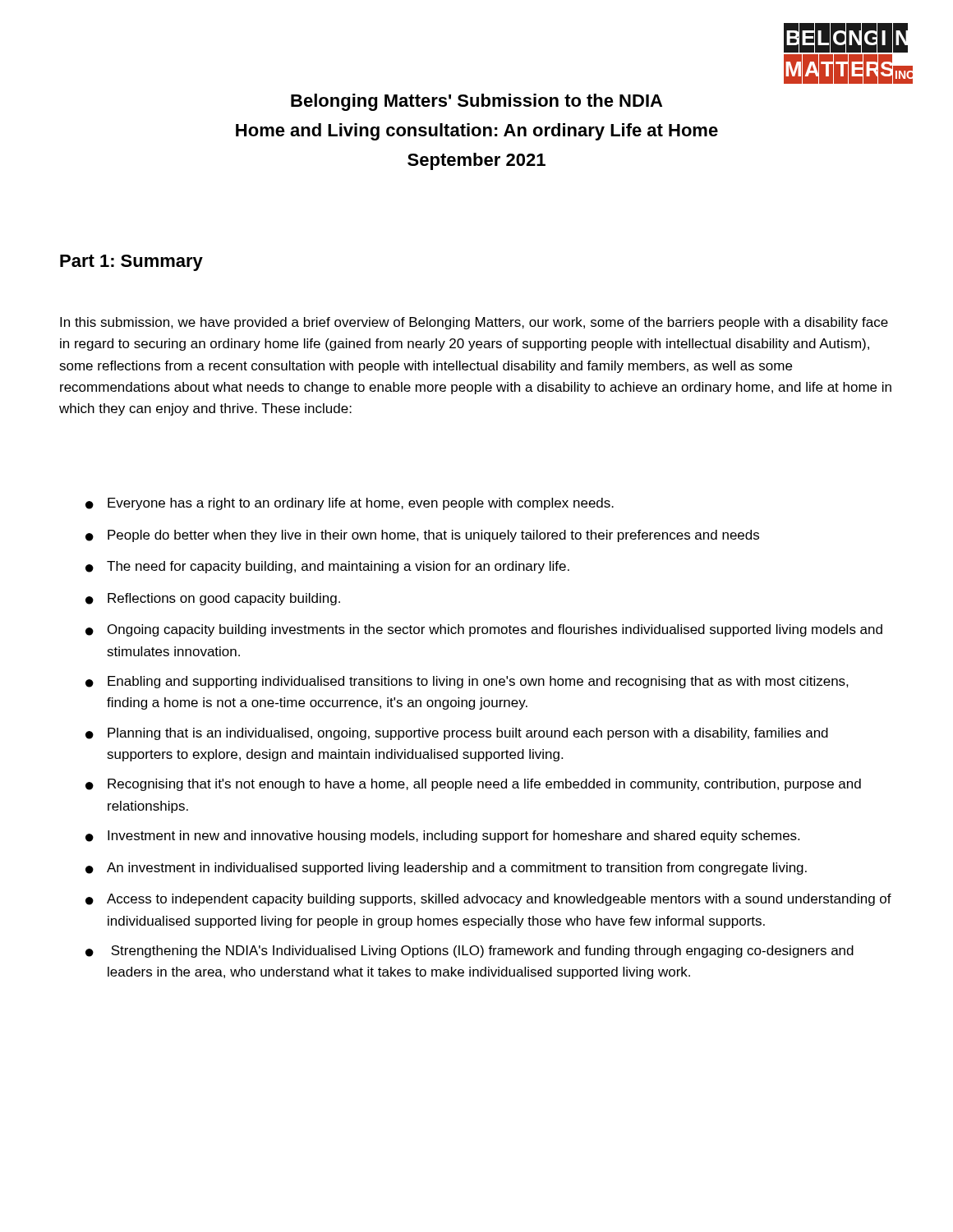Locate the text starting "● Recognising that it's not"
Screen dimensions: 1232x953
(476, 796)
